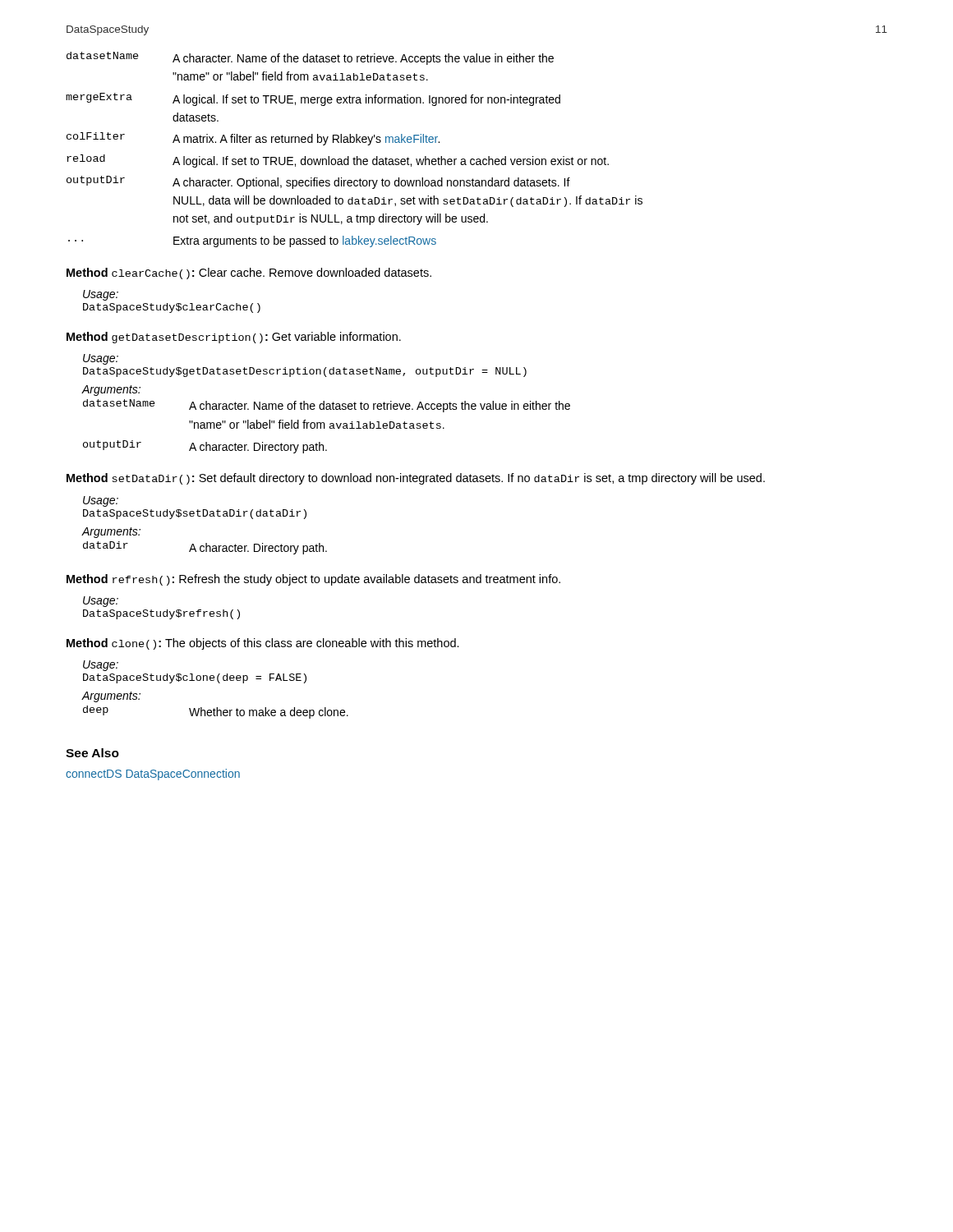This screenshot has height=1232, width=953.
Task: Navigate to the text block starting "Method refresh(): Refresh the study object to"
Action: pos(314,579)
